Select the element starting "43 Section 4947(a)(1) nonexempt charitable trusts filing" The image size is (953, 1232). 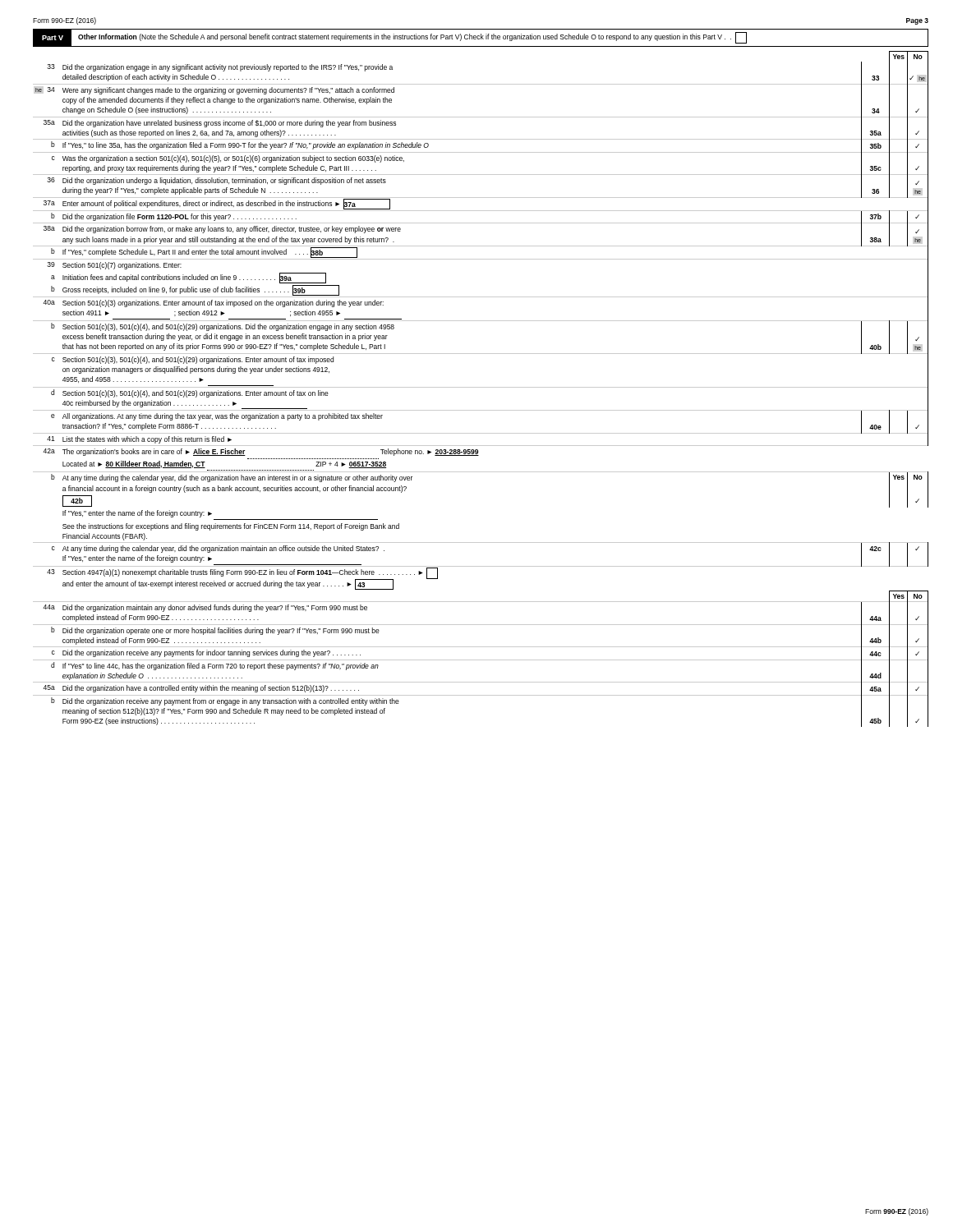click(x=480, y=579)
